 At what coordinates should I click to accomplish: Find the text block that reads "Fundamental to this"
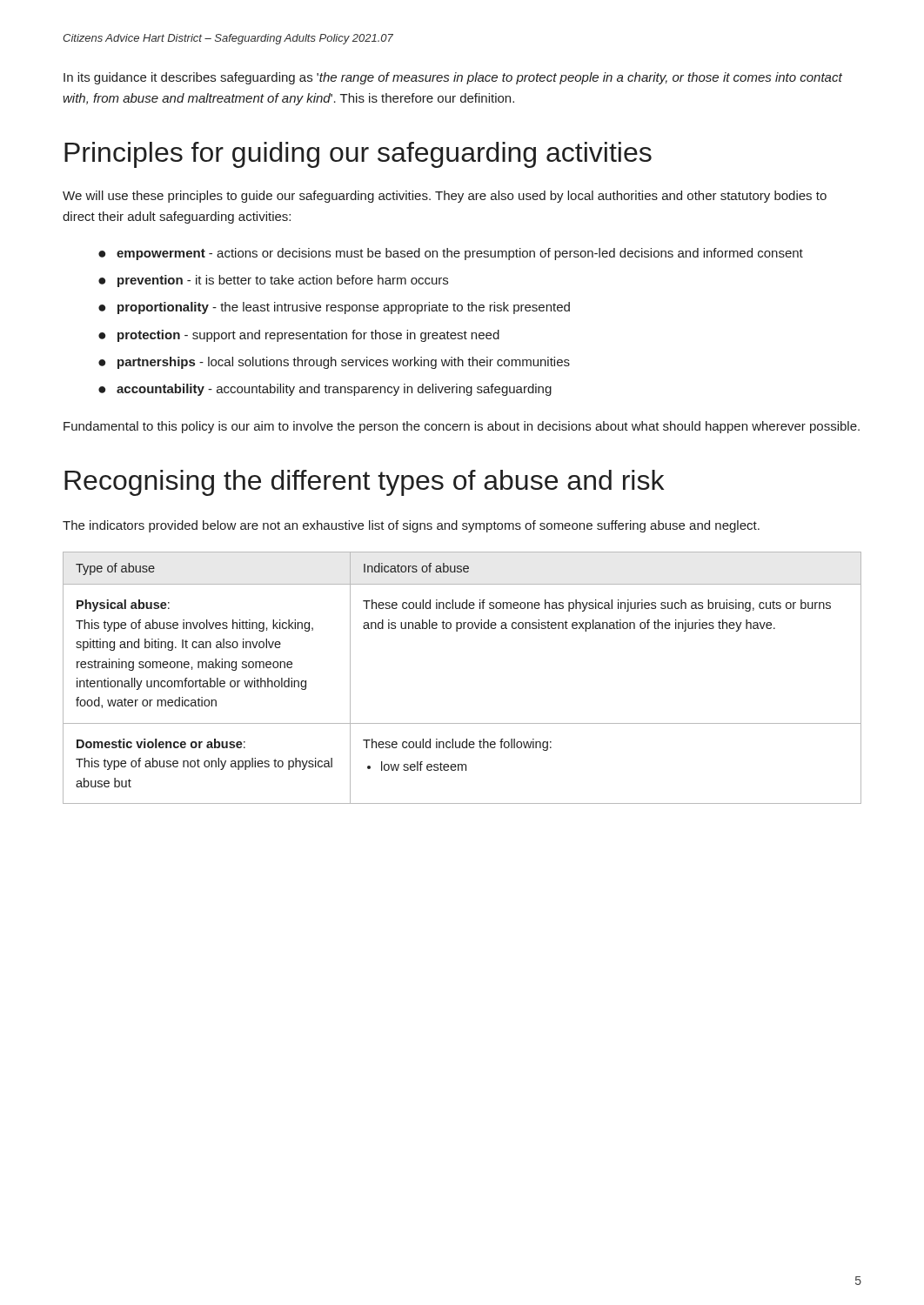(462, 426)
